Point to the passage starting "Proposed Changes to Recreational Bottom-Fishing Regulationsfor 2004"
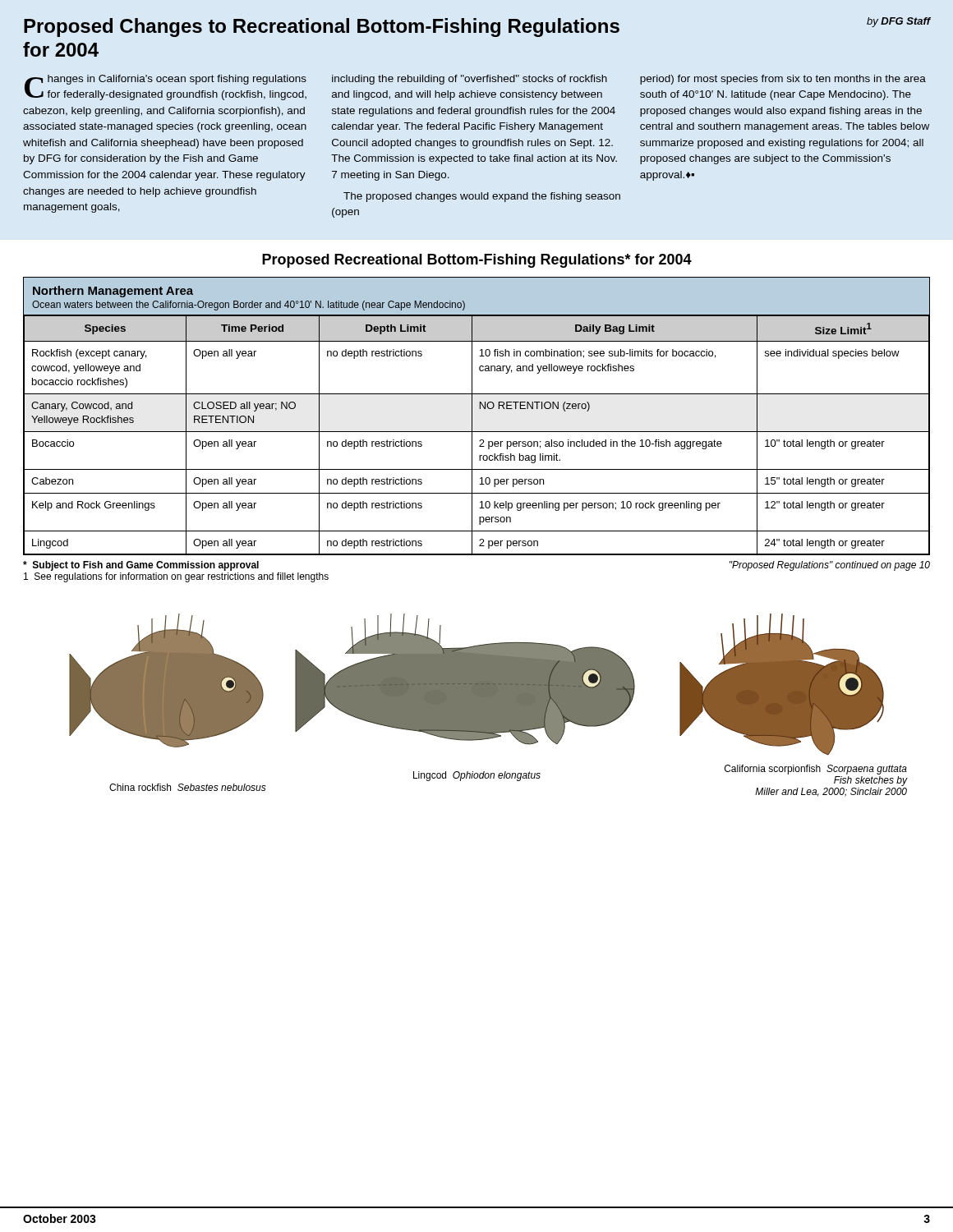This screenshot has width=953, height=1232. (x=476, y=38)
